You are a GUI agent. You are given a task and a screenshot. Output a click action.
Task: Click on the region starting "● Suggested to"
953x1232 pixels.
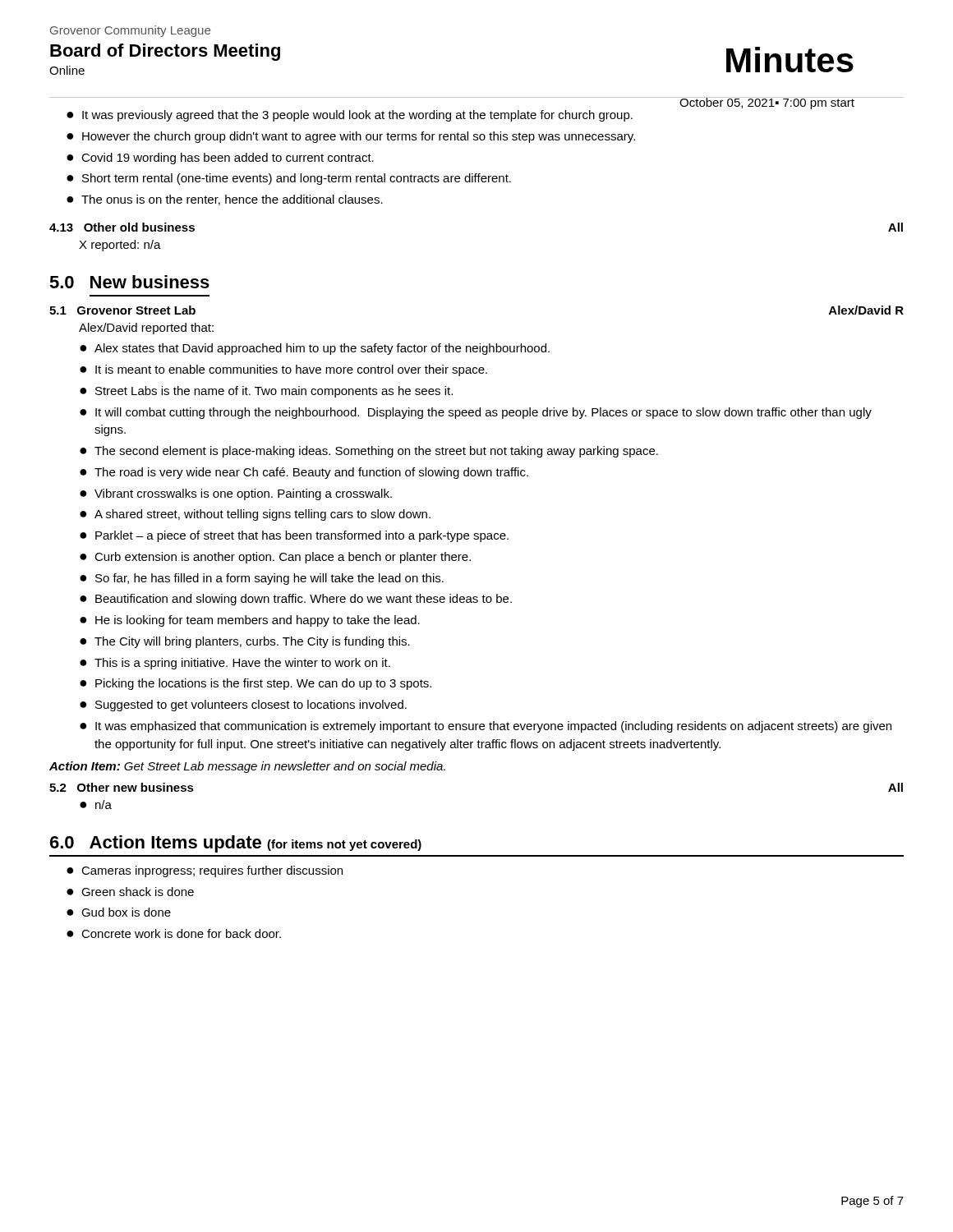(243, 705)
